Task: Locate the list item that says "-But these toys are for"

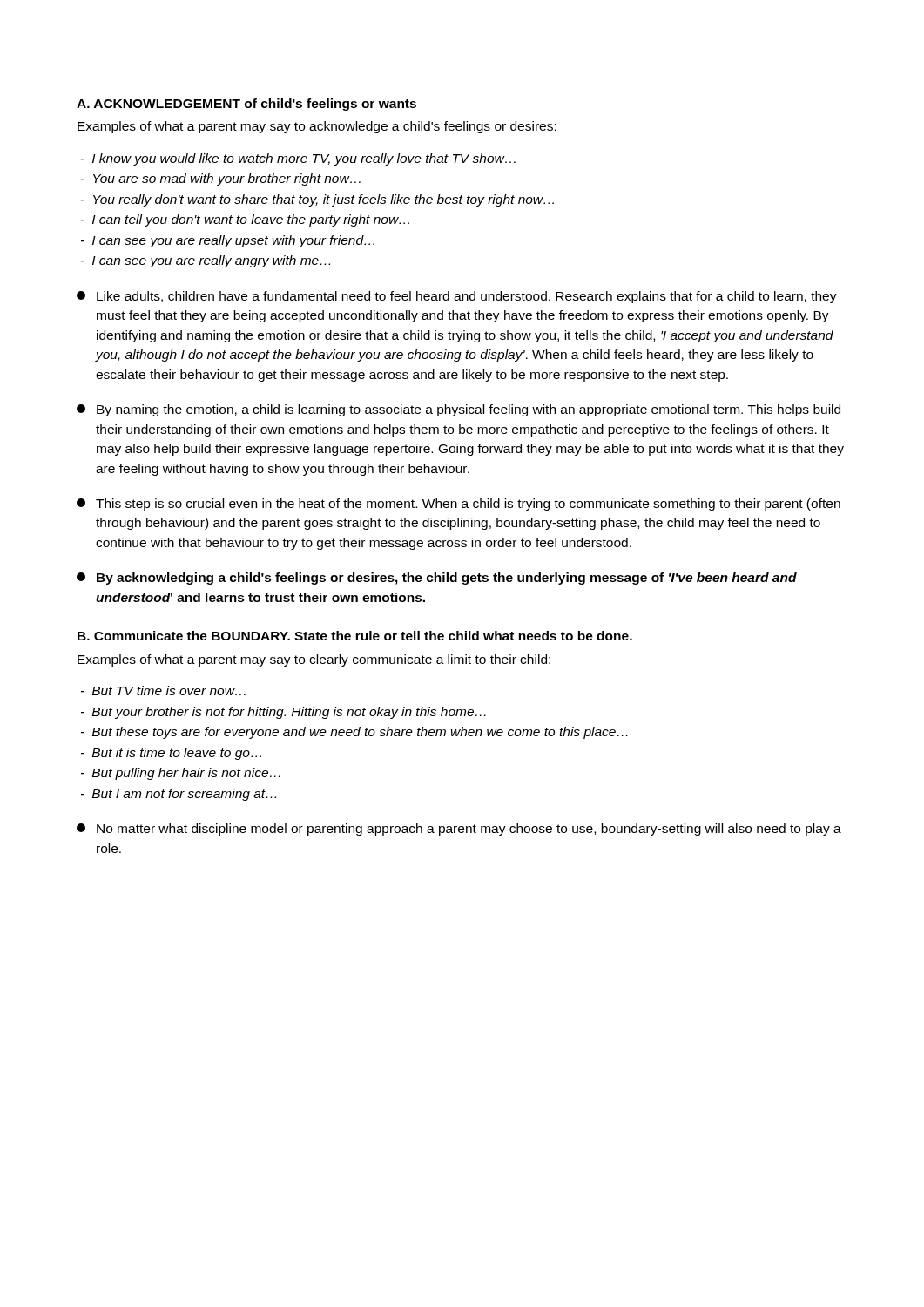Action: click(x=355, y=732)
